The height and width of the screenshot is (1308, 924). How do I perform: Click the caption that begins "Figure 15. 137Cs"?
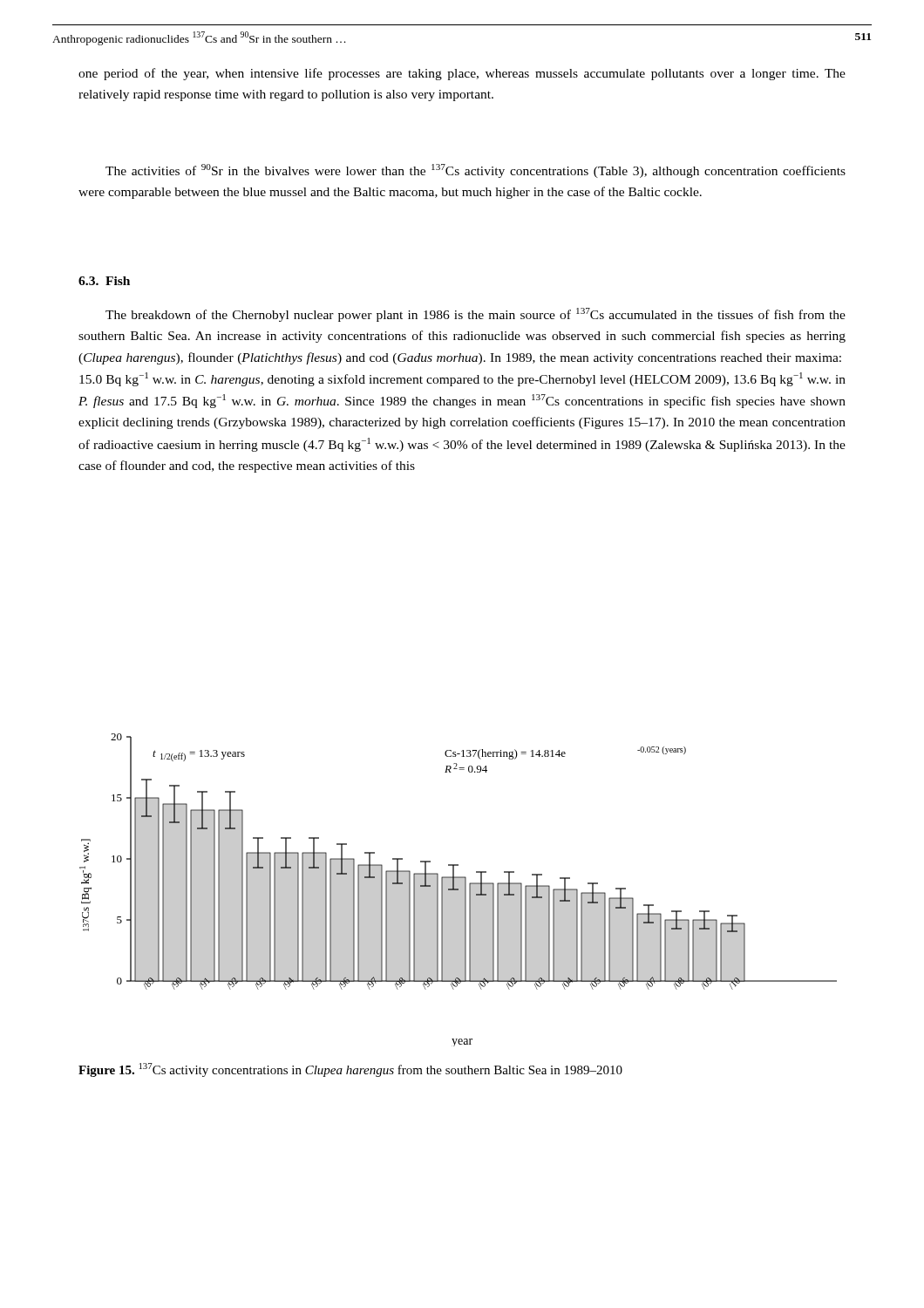coord(350,1069)
